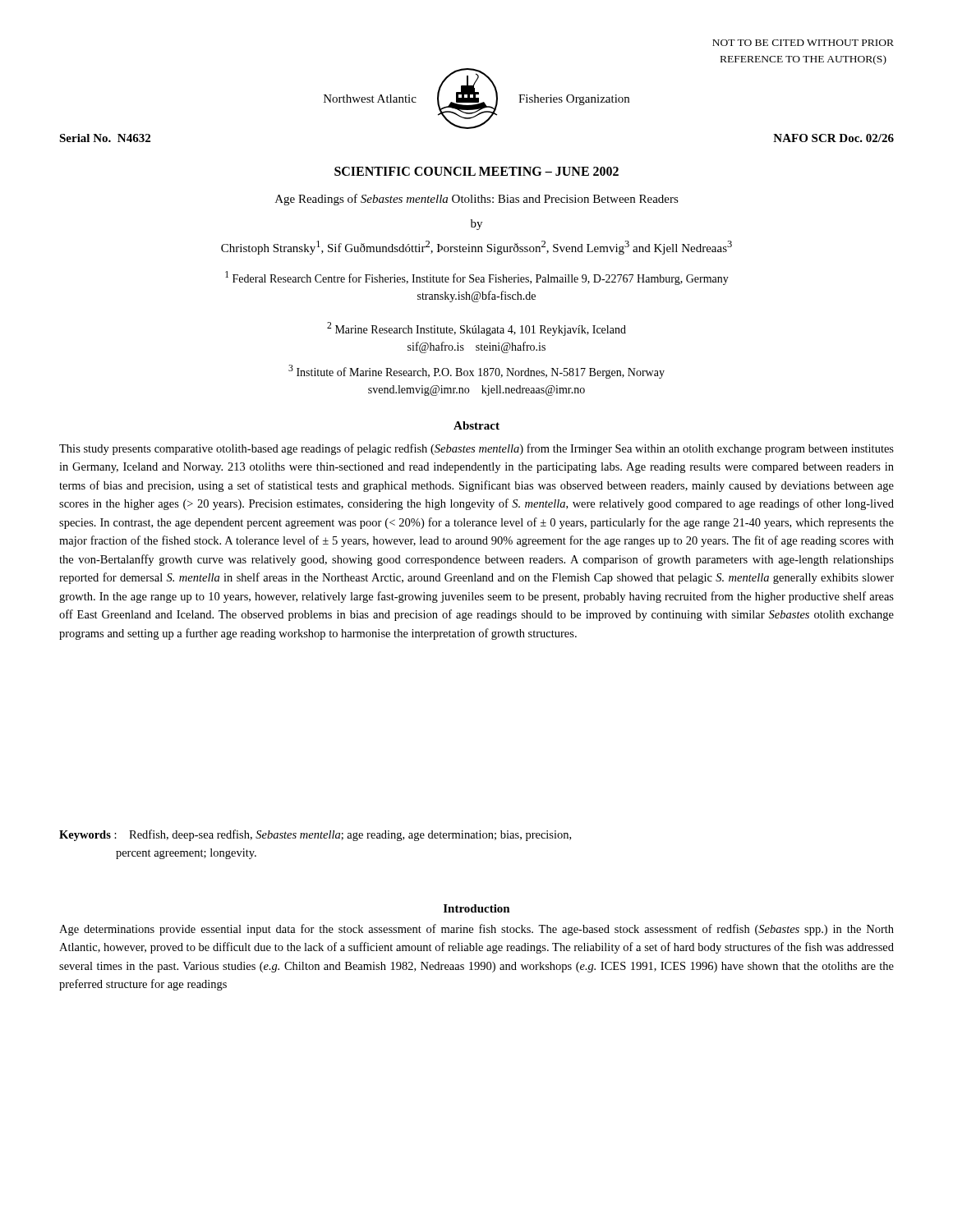Find the logo
Viewport: 953px width, 1232px height.
pos(476,99)
